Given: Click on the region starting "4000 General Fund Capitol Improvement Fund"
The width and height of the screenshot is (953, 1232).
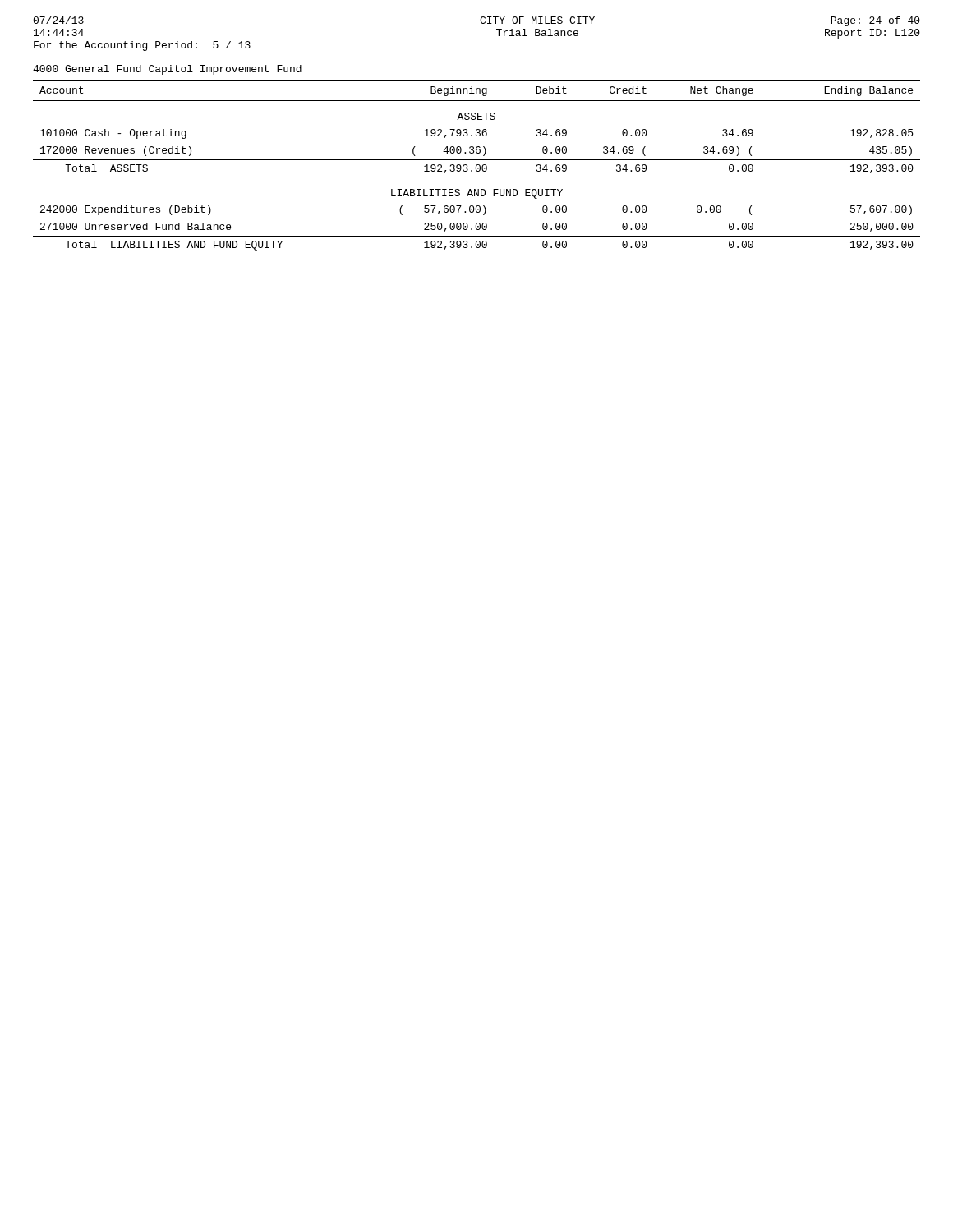Looking at the screenshot, I should pos(167,69).
